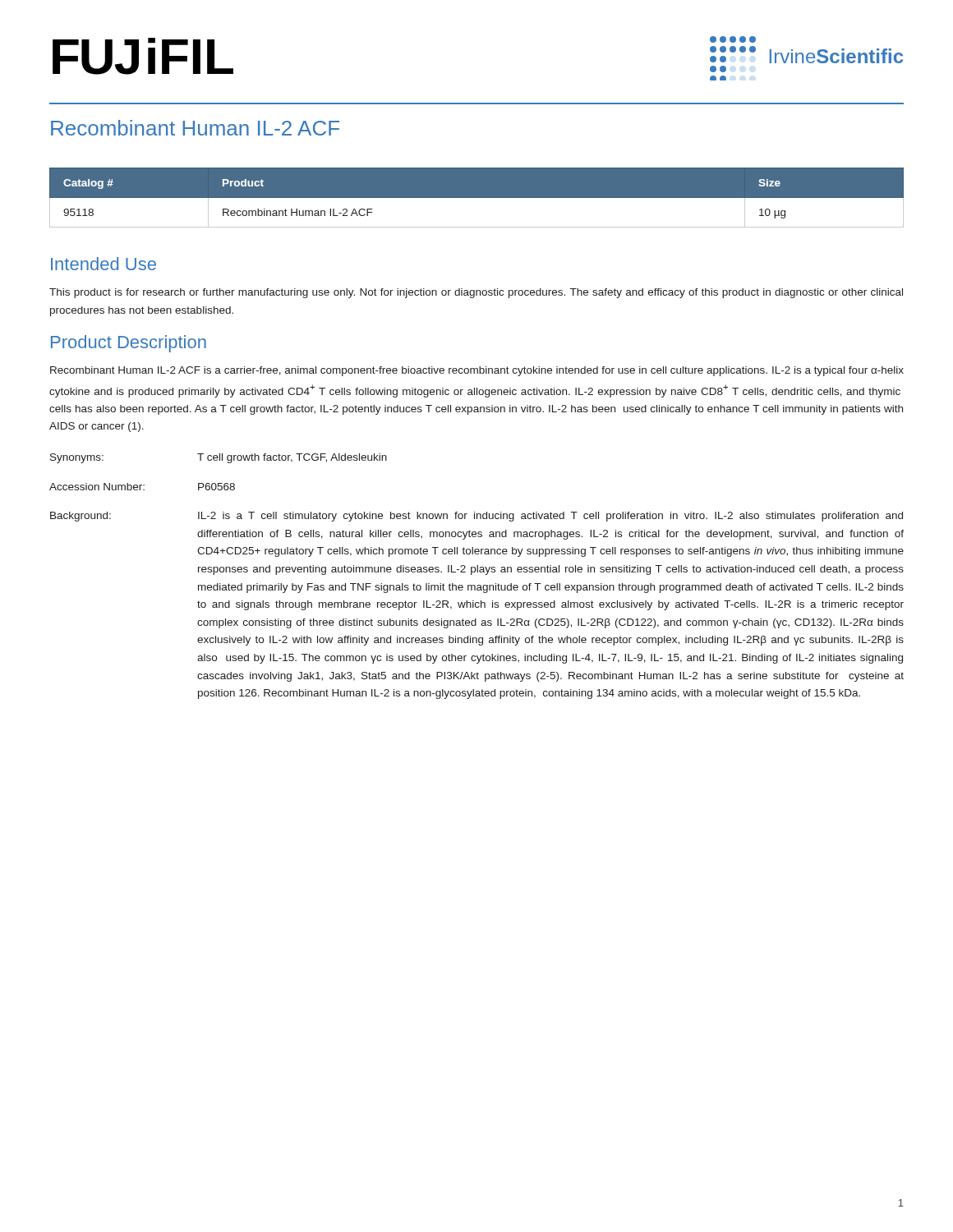Select the list item containing "Synonyms: T cell growth"
Image resolution: width=953 pixels, height=1232 pixels.
tap(219, 458)
